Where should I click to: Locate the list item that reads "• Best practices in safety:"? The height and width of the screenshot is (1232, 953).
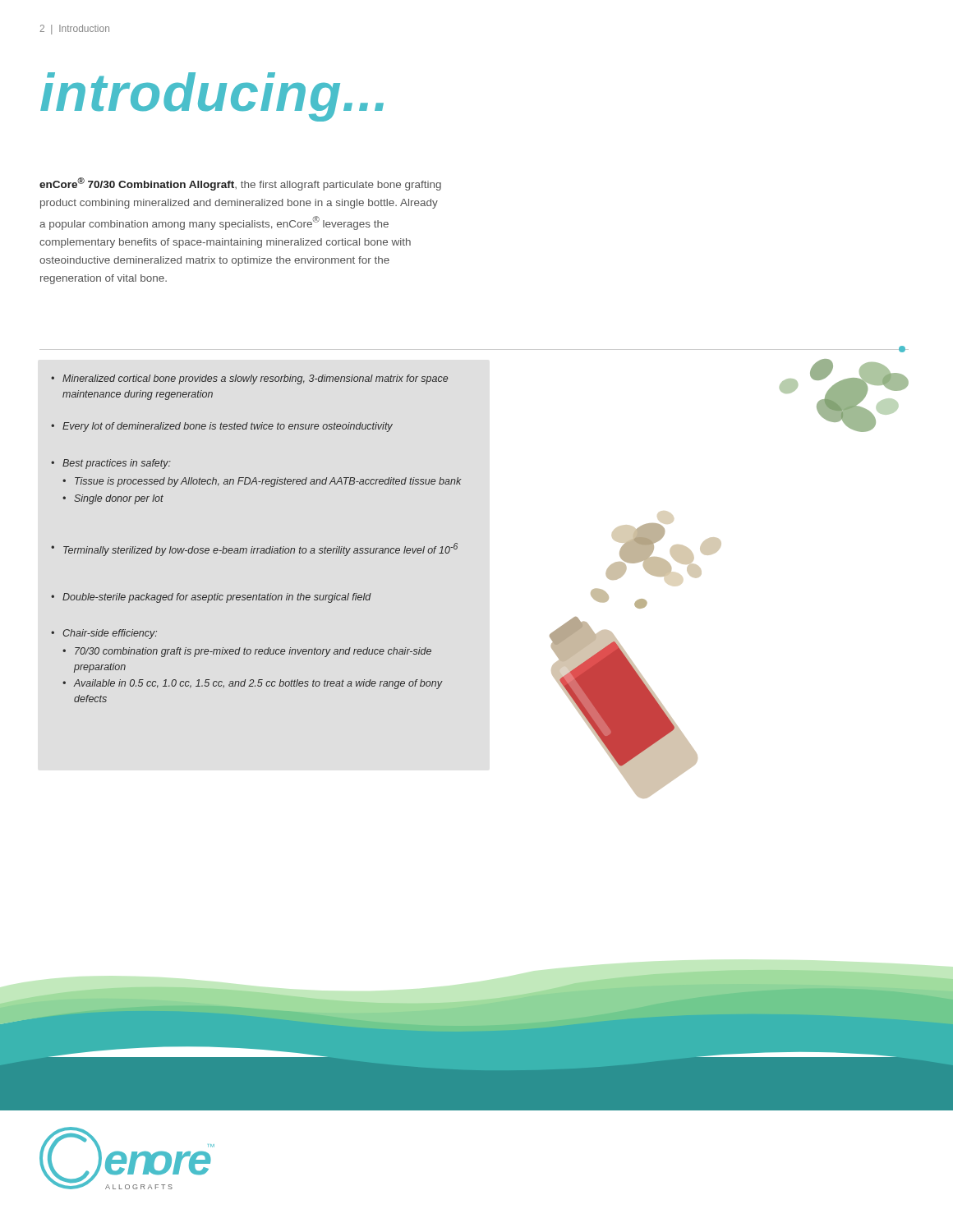[x=260, y=481]
